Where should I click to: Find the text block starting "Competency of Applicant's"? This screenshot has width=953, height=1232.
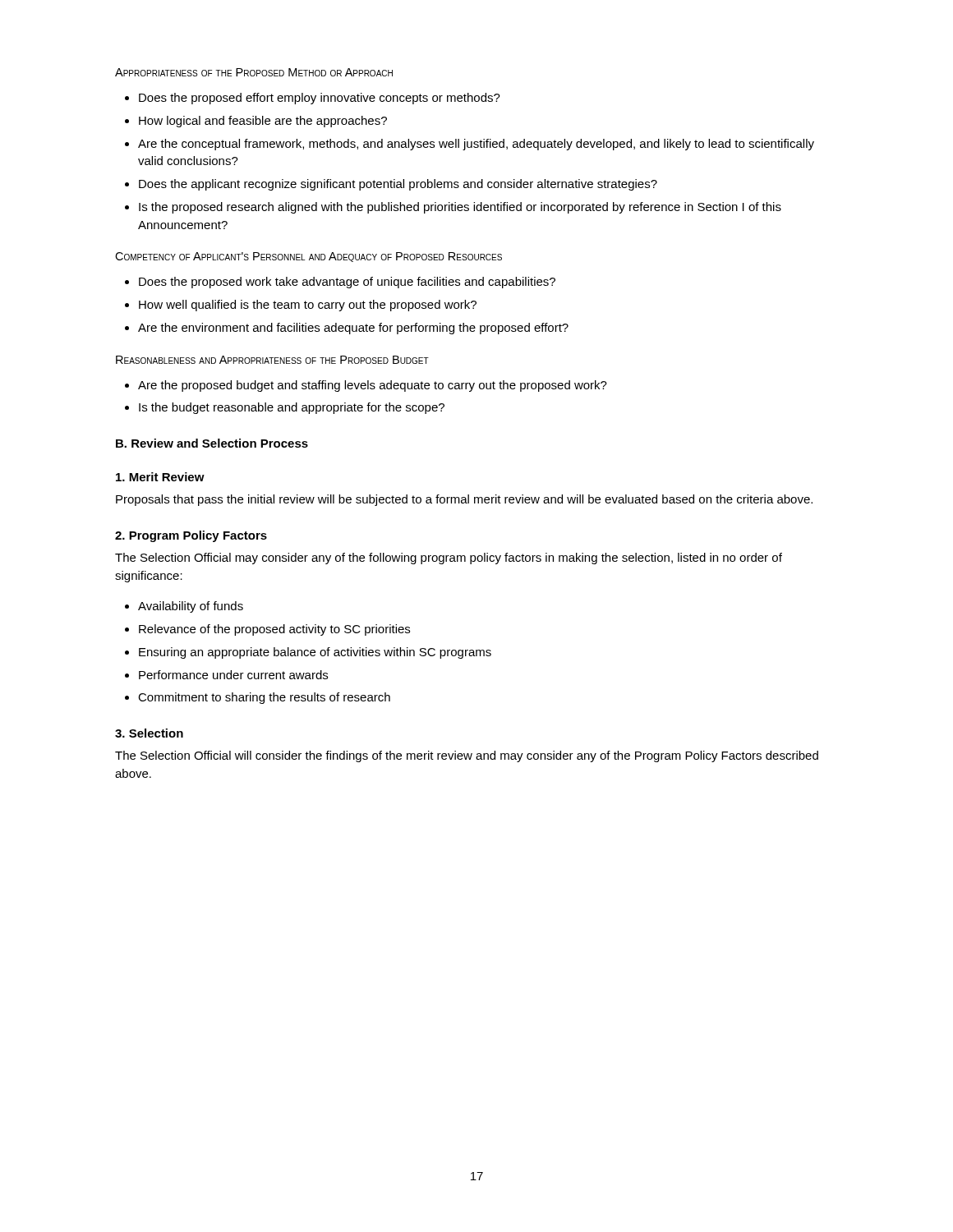click(x=309, y=256)
